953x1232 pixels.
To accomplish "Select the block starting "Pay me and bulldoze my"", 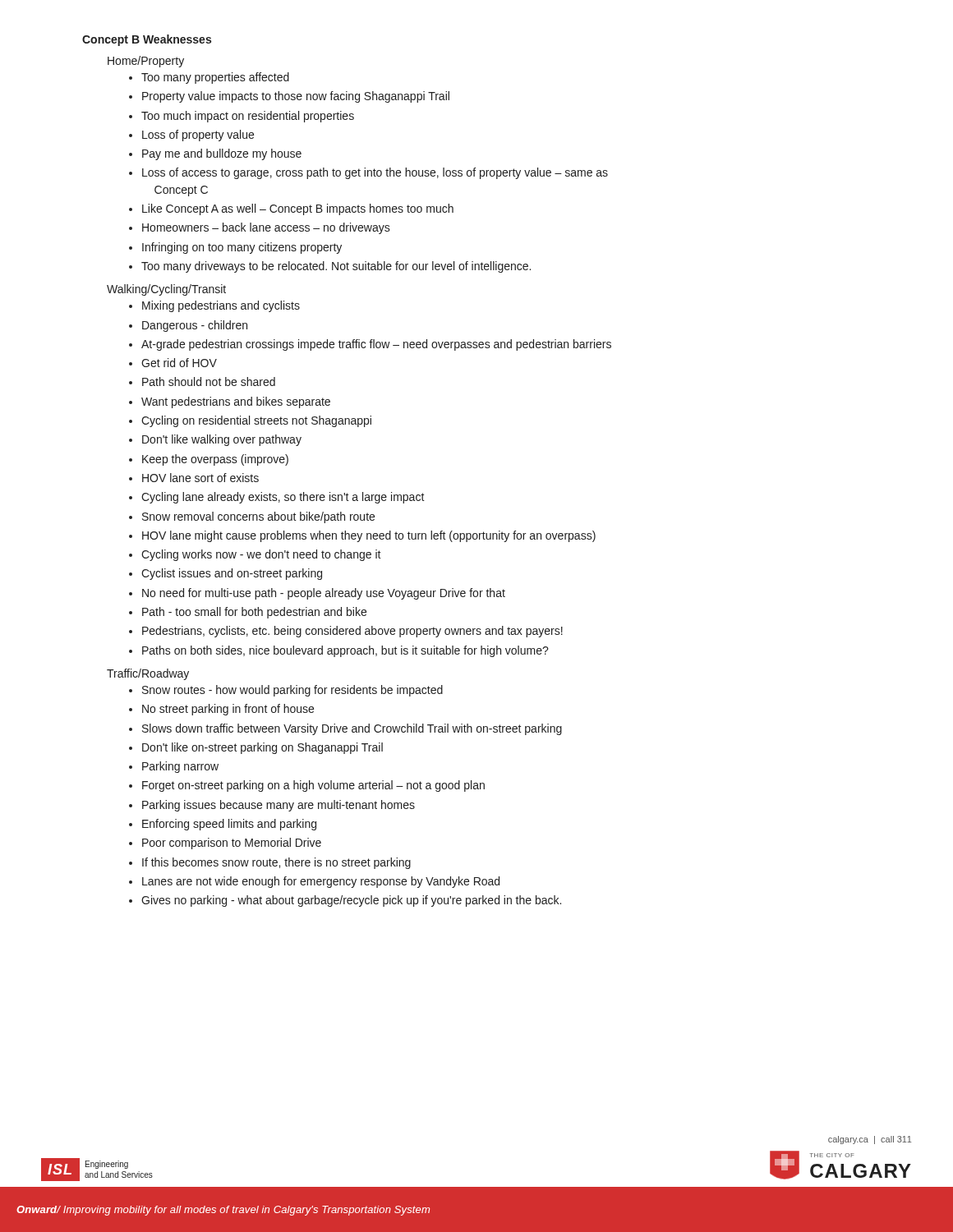I will pyautogui.click(x=222, y=154).
